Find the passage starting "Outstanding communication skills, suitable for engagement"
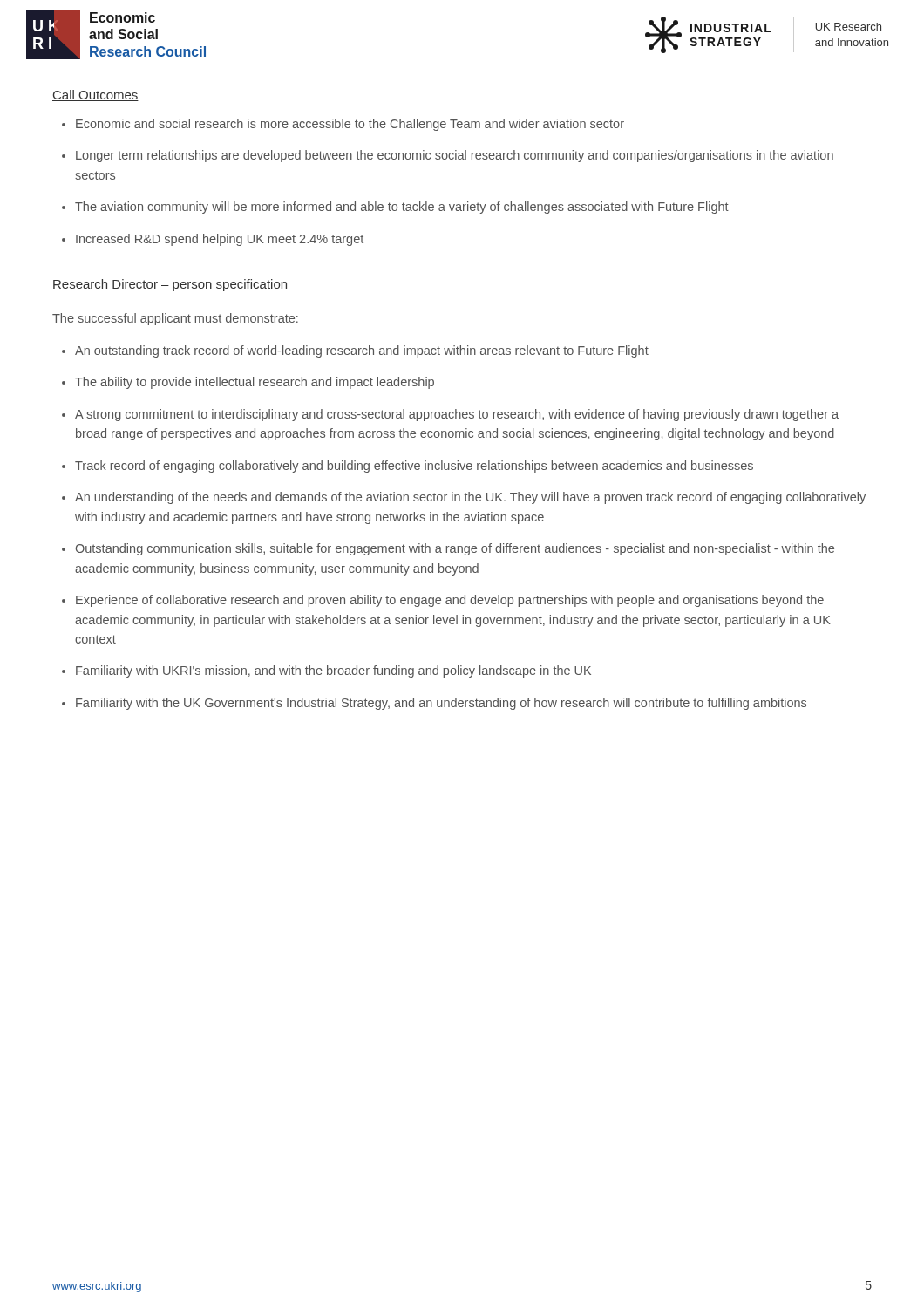Image resolution: width=924 pixels, height=1308 pixels. click(455, 558)
